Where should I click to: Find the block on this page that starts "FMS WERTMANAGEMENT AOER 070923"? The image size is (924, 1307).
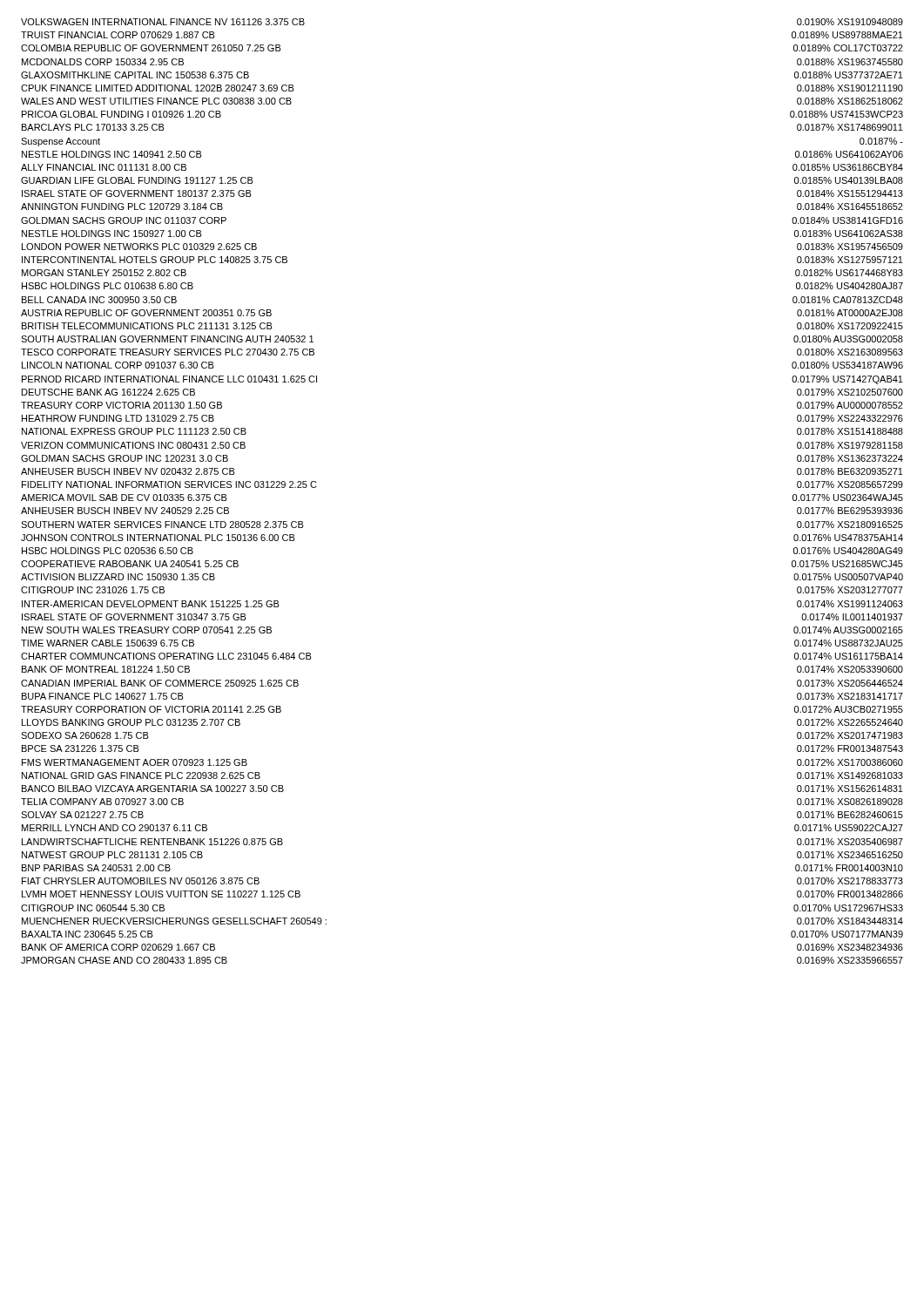coord(137,762)
